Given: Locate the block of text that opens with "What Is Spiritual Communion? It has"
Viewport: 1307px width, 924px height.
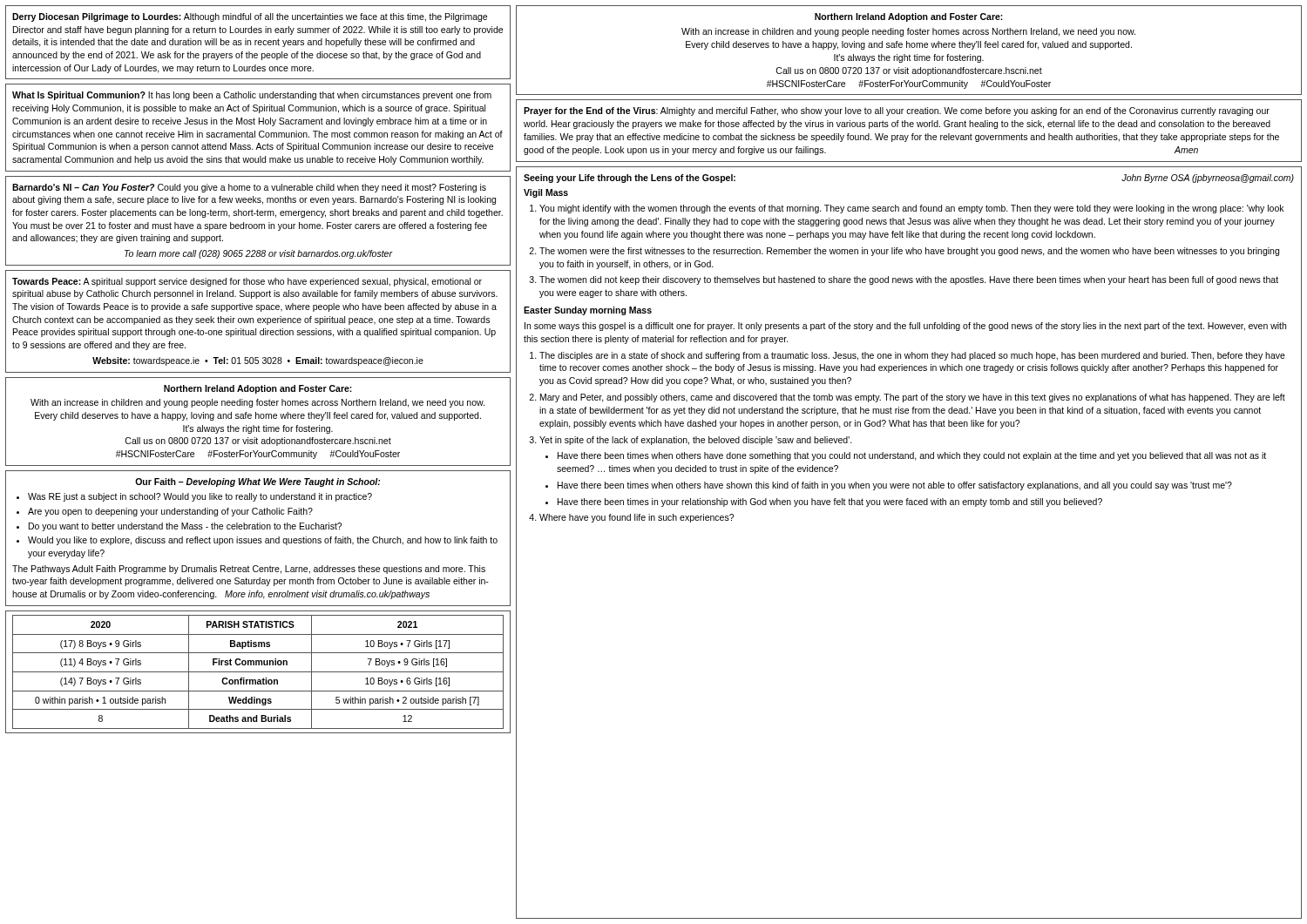Looking at the screenshot, I should coord(257,127).
